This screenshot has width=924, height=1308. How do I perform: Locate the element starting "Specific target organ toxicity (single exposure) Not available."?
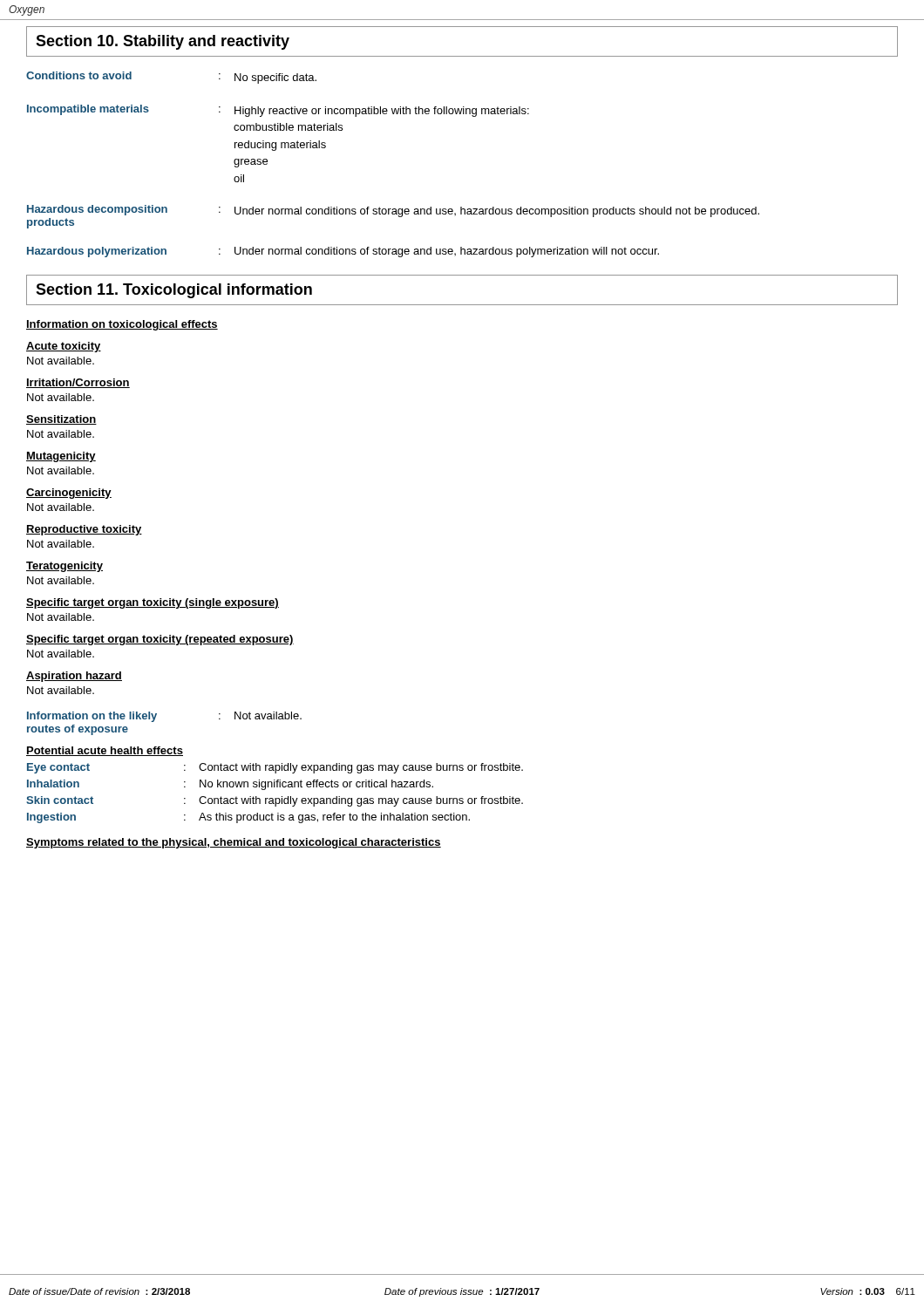153,603
